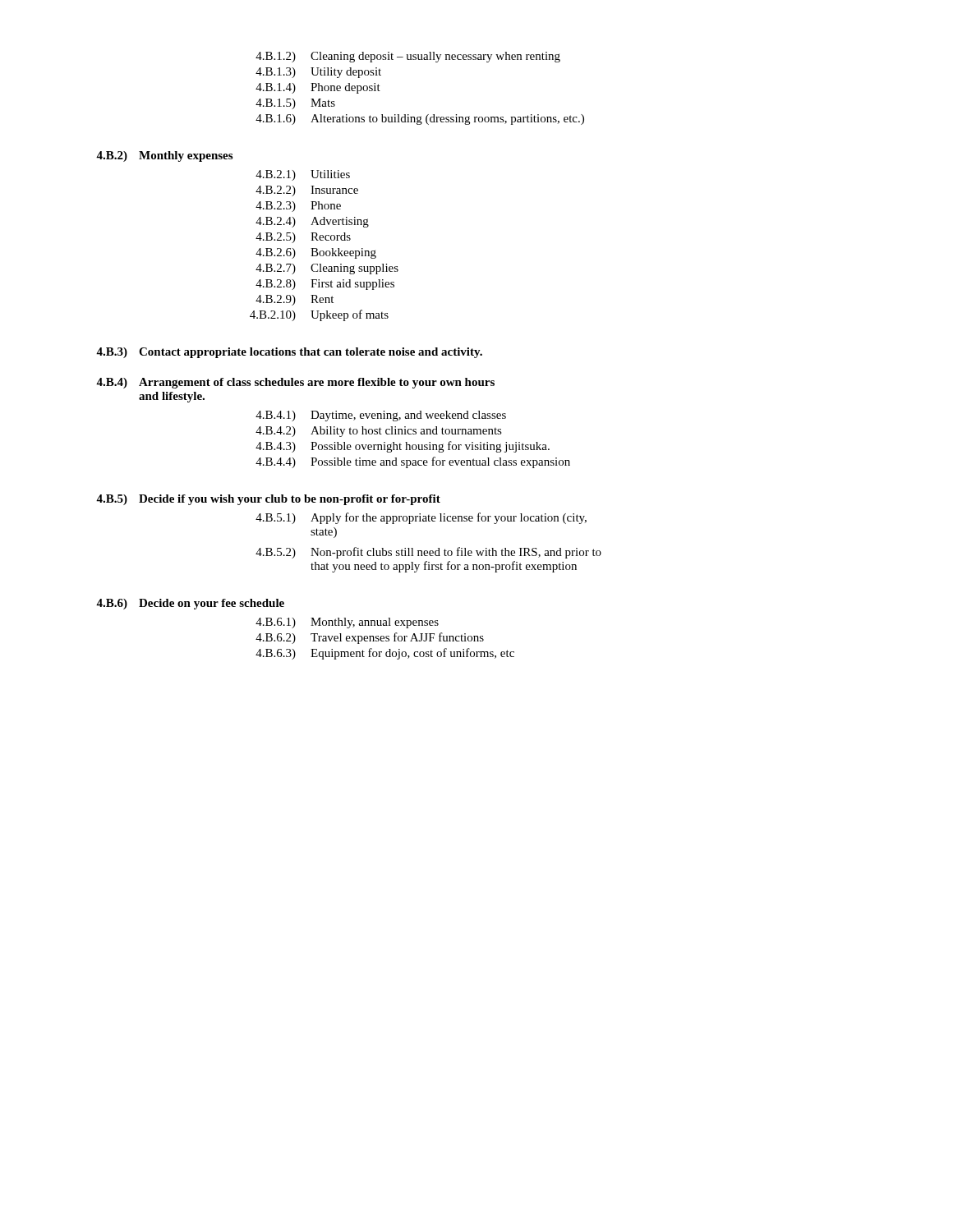Viewport: 953px width, 1232px height.
Task: Select the list item that says "4.B.2.10) Upkeep of mats"
Action: (319, 315)
